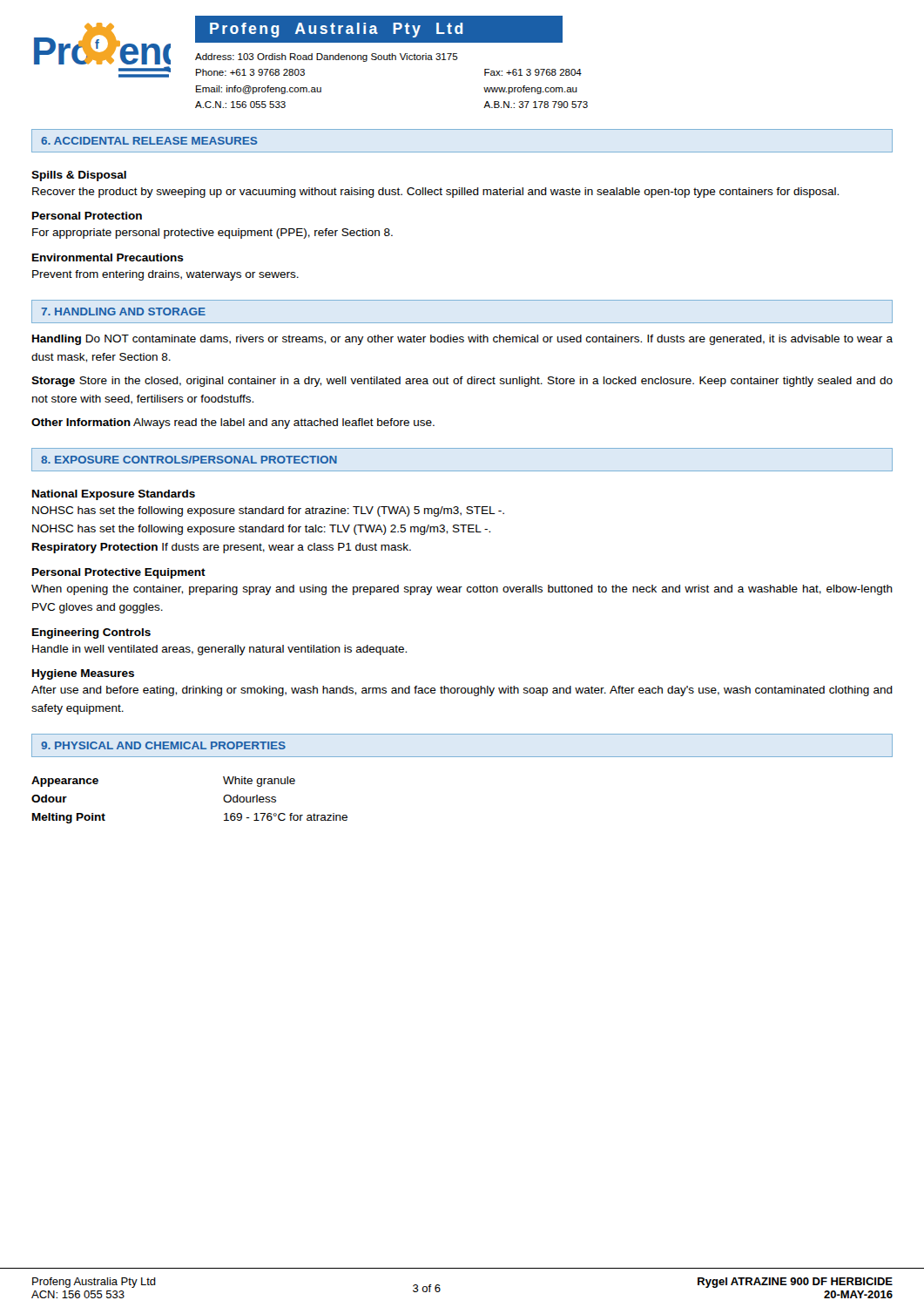The width and height of the screenshot is (924, 1307).
Task: Navigate to the passage starting "6. ACCIDENTAL RELEASE"
Action: pyautogui.click(x=149, y=140)
